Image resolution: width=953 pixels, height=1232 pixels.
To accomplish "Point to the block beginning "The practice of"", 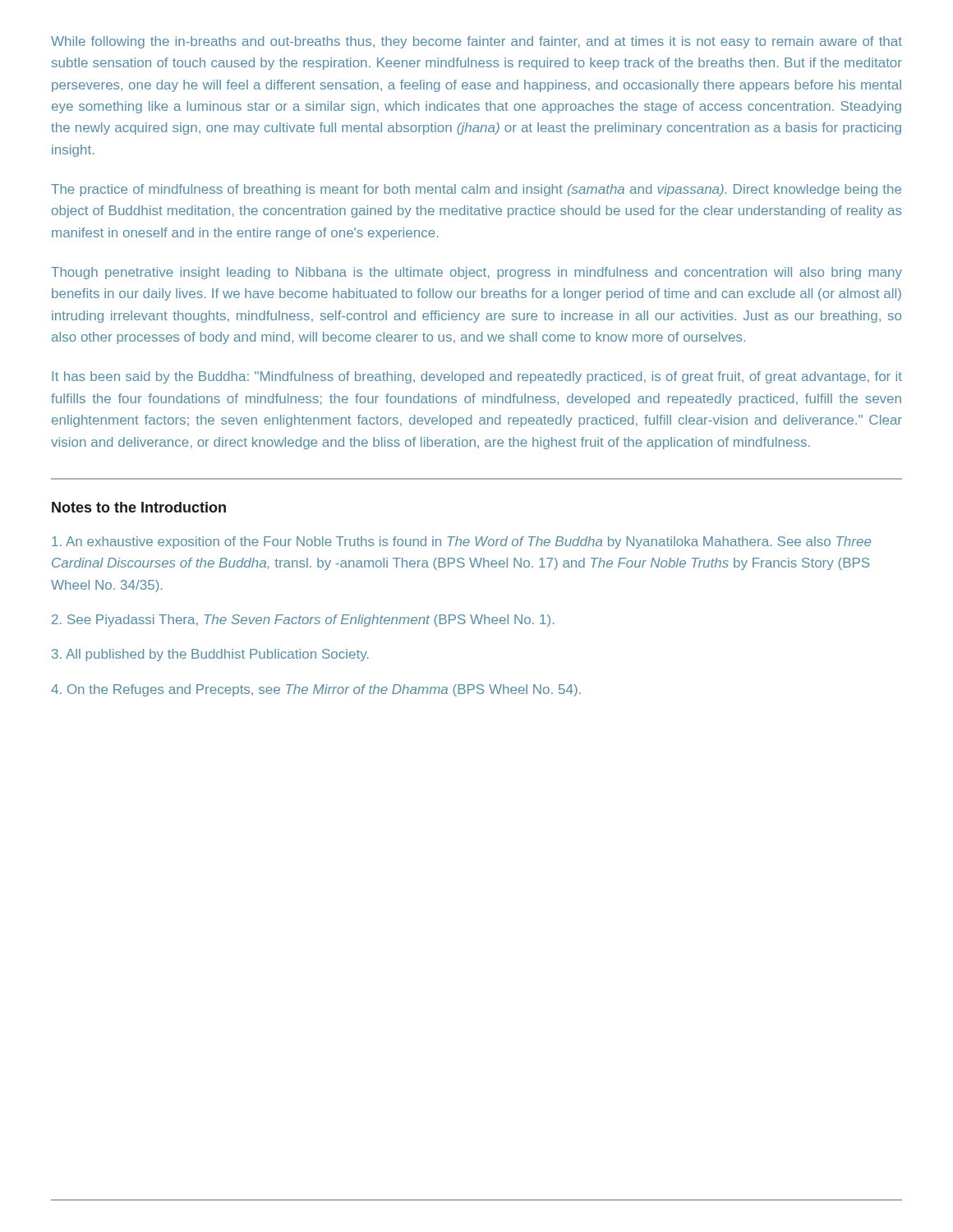I will [x=476, y=211].
